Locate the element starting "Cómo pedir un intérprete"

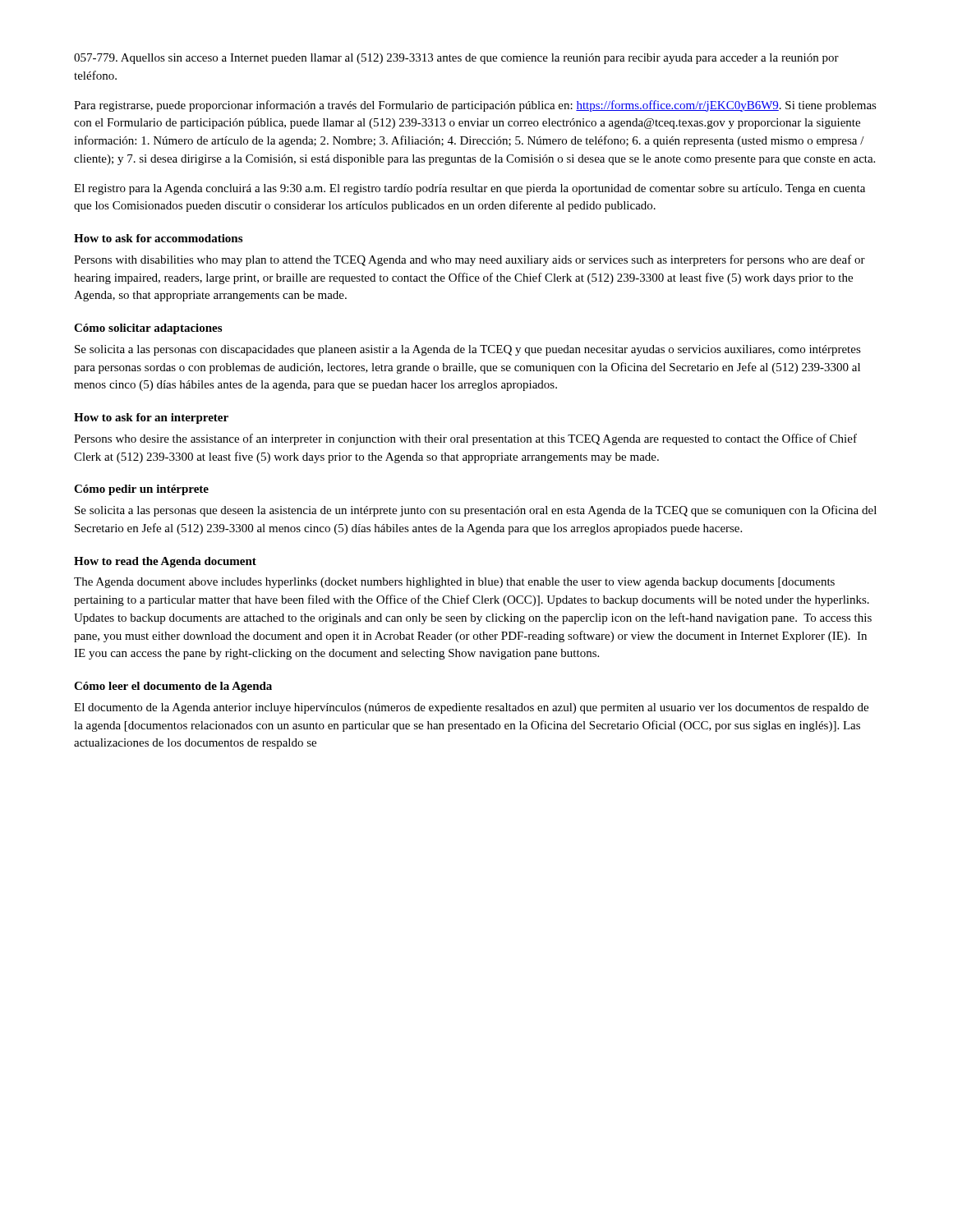click(x=141, y=489)
